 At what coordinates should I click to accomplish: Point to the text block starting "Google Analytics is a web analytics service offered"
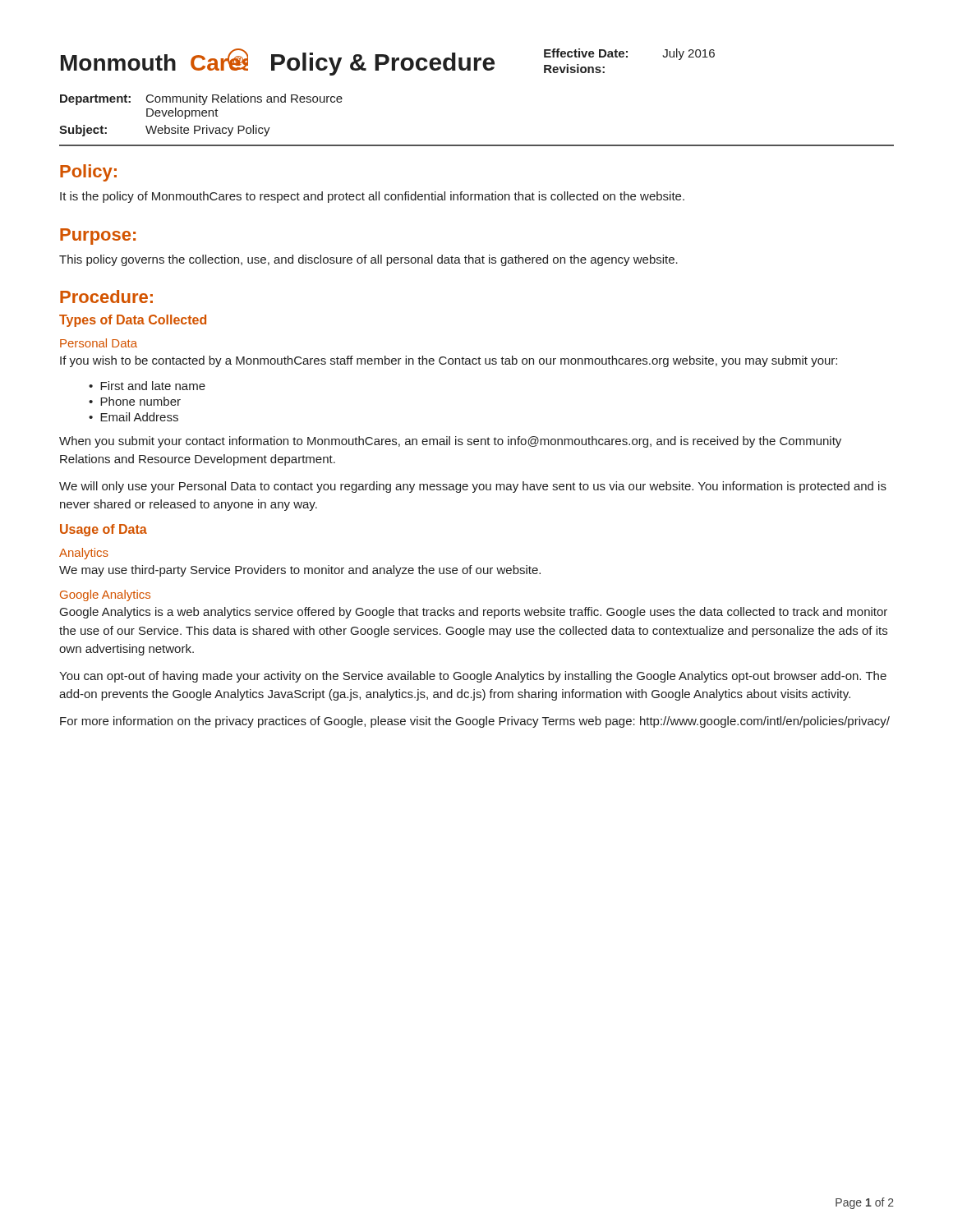click(473, 630)
